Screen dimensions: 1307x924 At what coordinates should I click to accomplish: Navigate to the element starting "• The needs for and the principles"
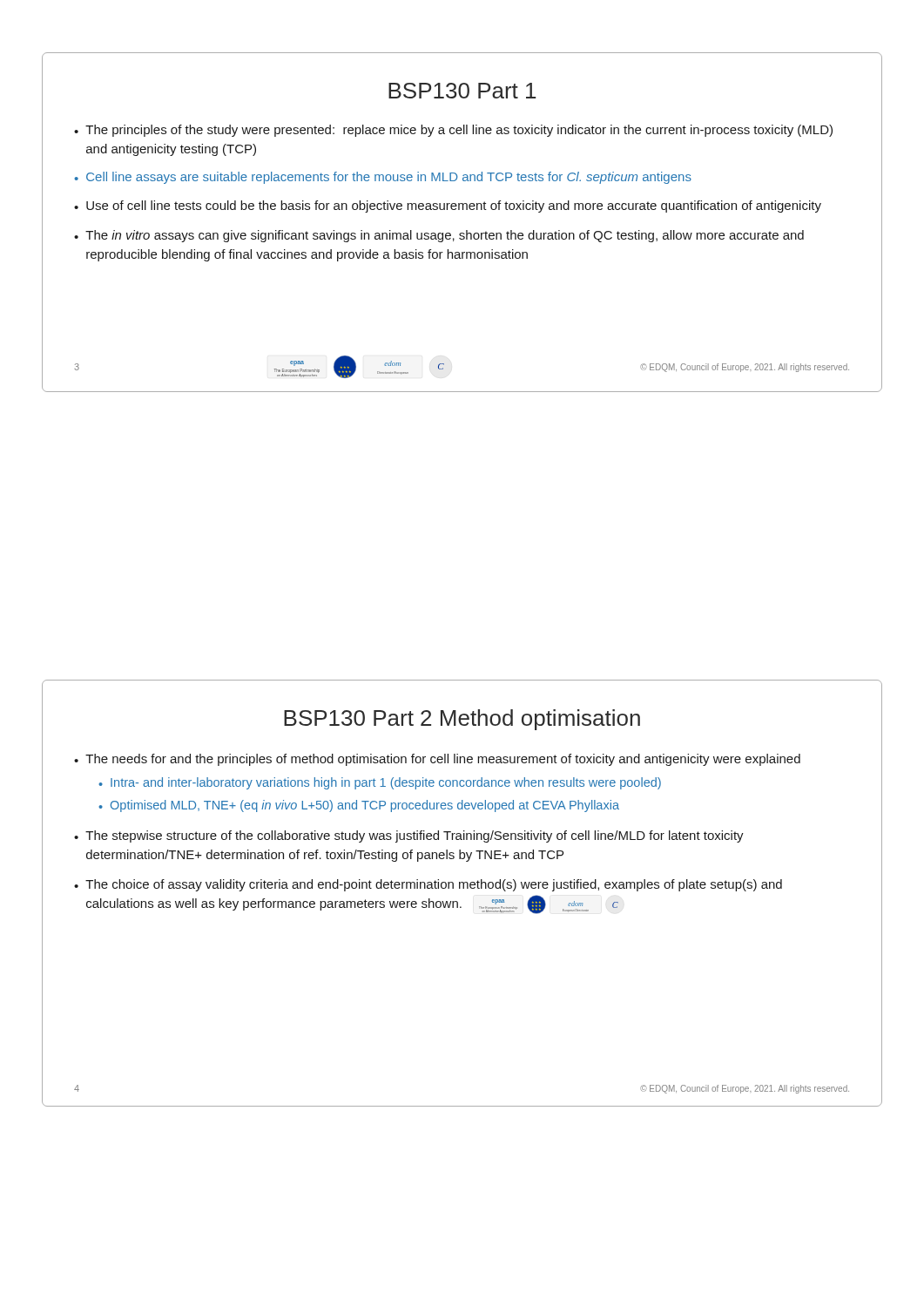[437, 760]
